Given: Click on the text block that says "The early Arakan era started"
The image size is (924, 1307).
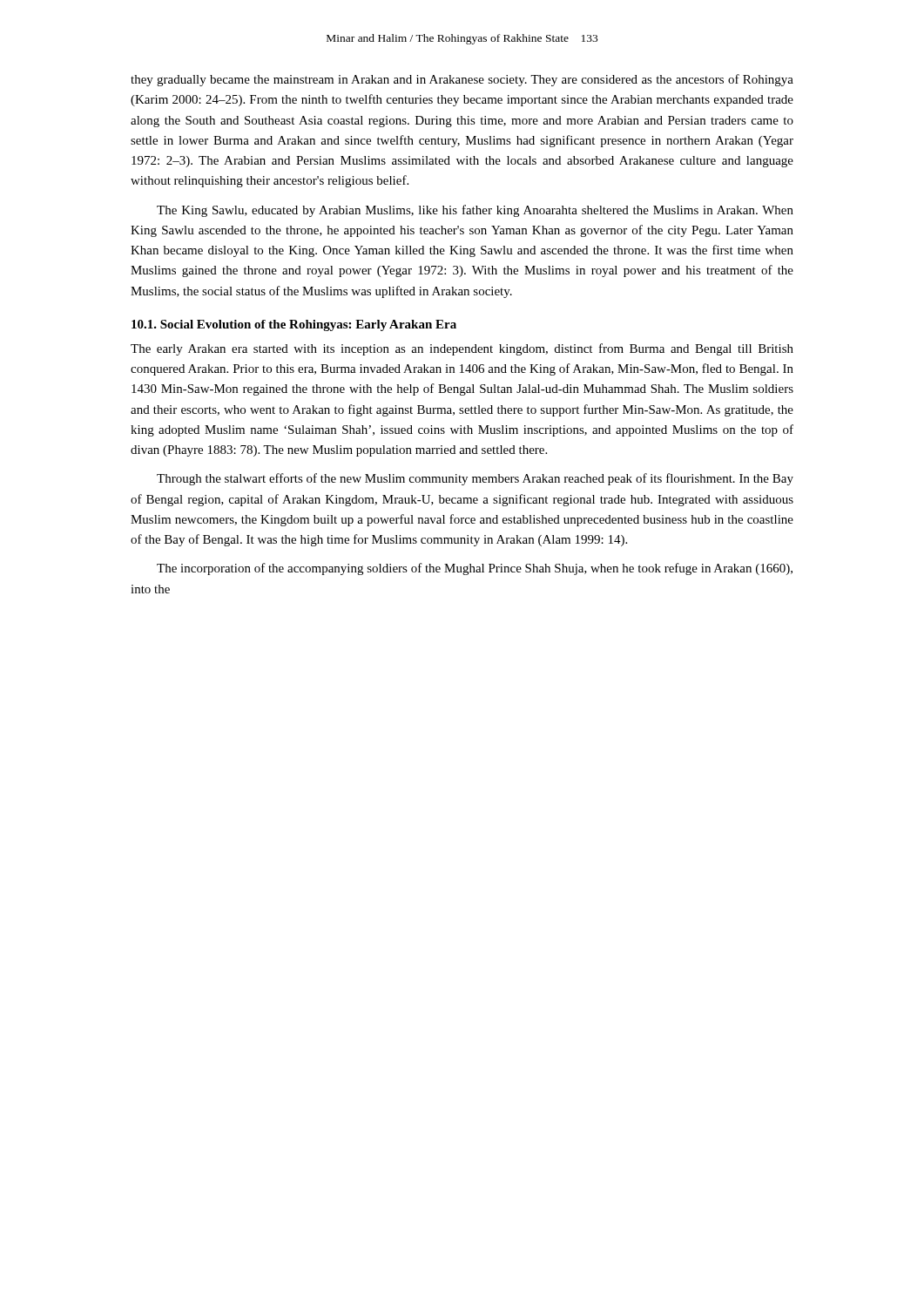Looking at the screenshot, I should tap(462, 400).
